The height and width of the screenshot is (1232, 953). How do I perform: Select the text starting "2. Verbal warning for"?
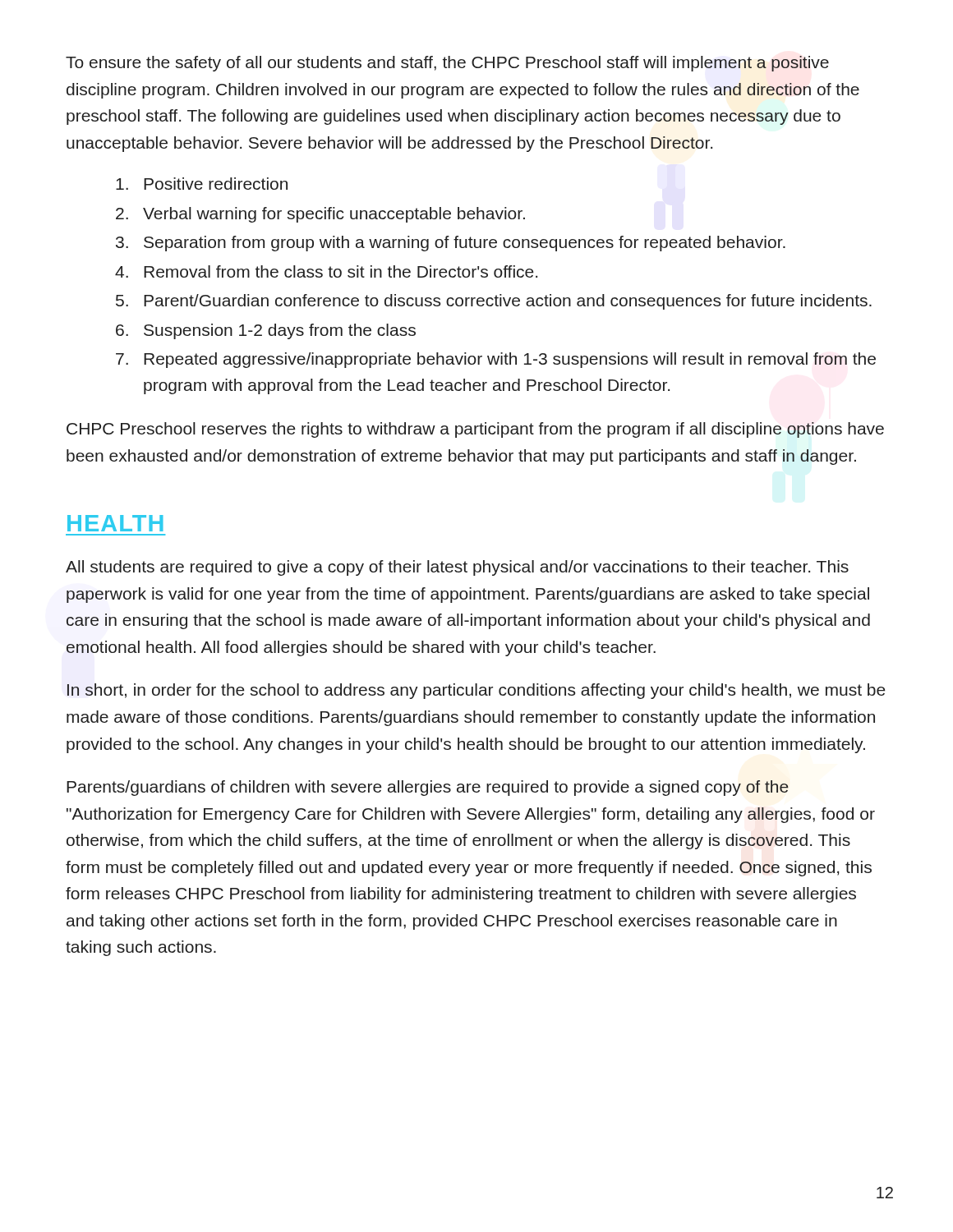pos(501,213)
